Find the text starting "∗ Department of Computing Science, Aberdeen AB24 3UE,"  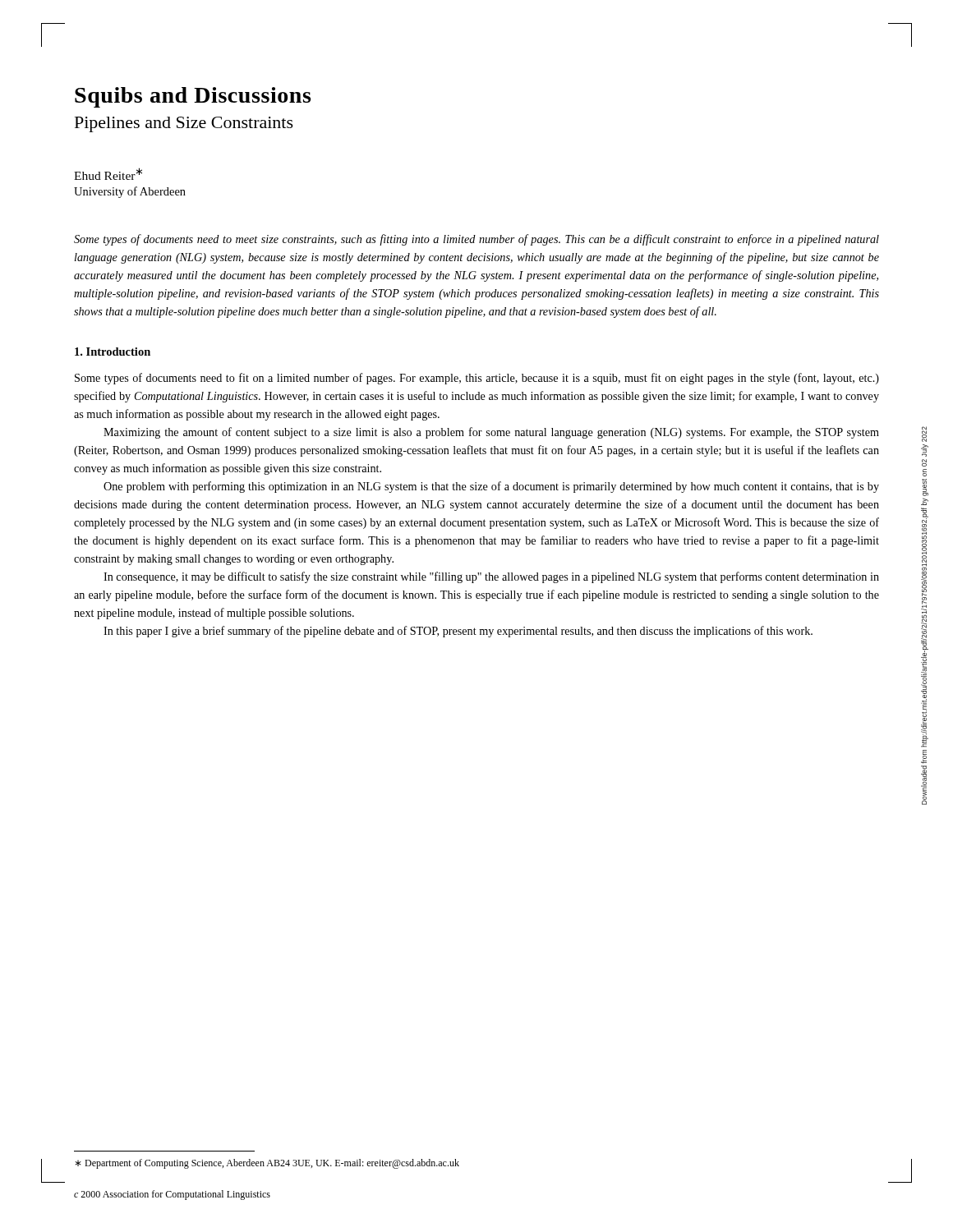coord(267,1163)
